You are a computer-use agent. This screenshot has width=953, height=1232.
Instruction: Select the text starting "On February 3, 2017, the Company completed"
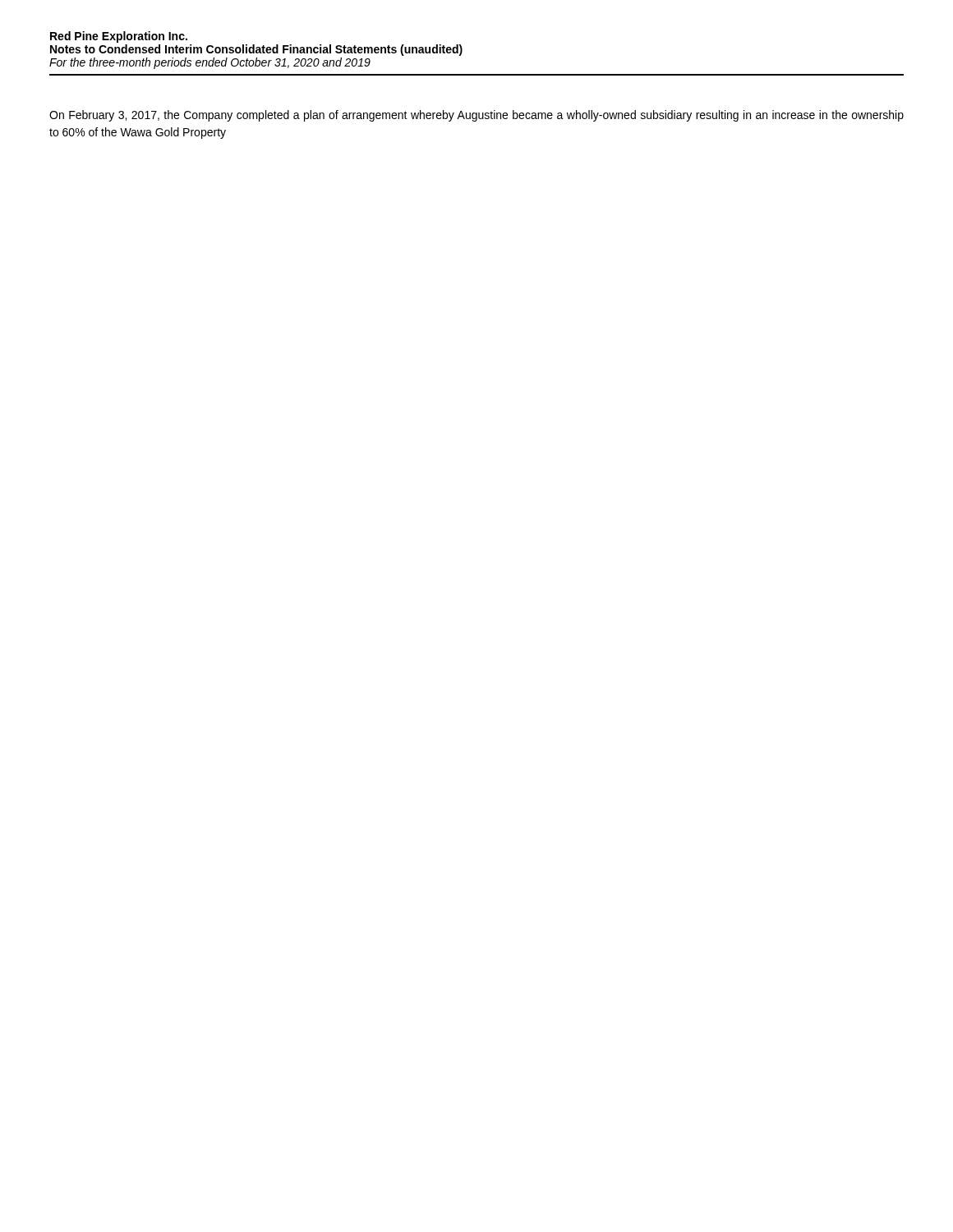476,124
